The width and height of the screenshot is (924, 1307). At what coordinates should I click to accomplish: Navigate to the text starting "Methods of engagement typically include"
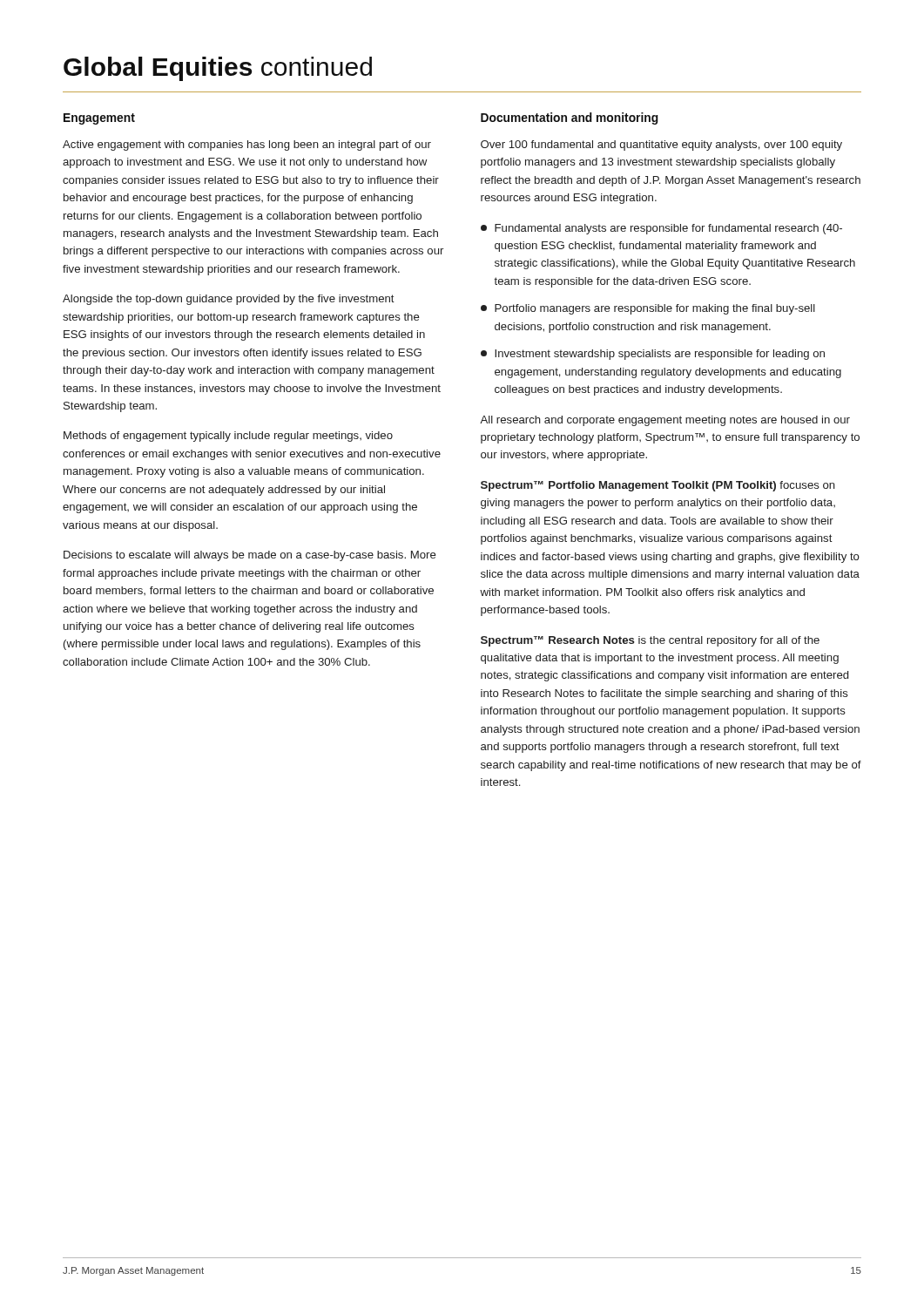coord(253,481)
